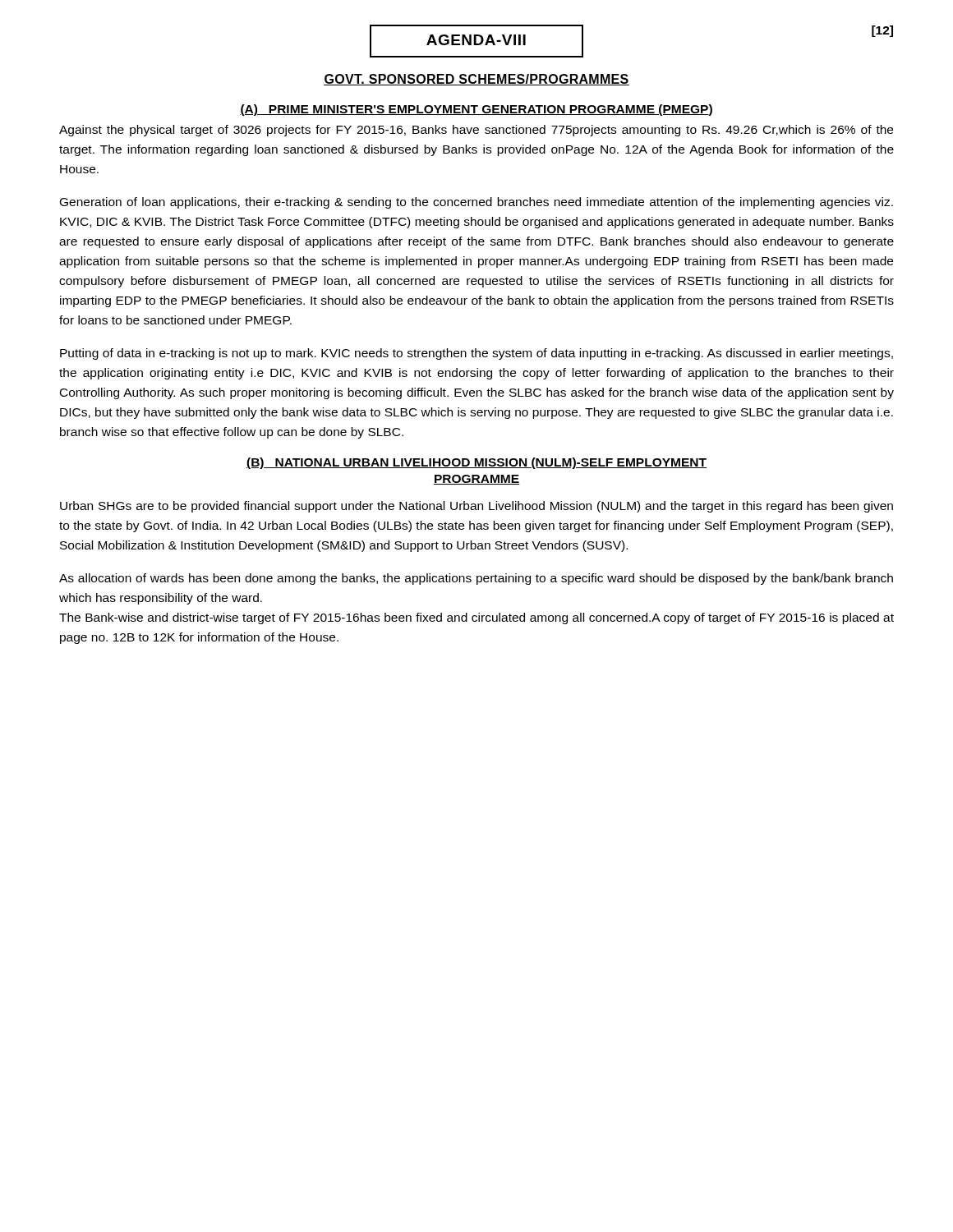Point to the block starting "(A) PRIME MINISTER'S EMPLOYMENT"
This screenshot has height=1232, width=953.
(x=476, y=109)
